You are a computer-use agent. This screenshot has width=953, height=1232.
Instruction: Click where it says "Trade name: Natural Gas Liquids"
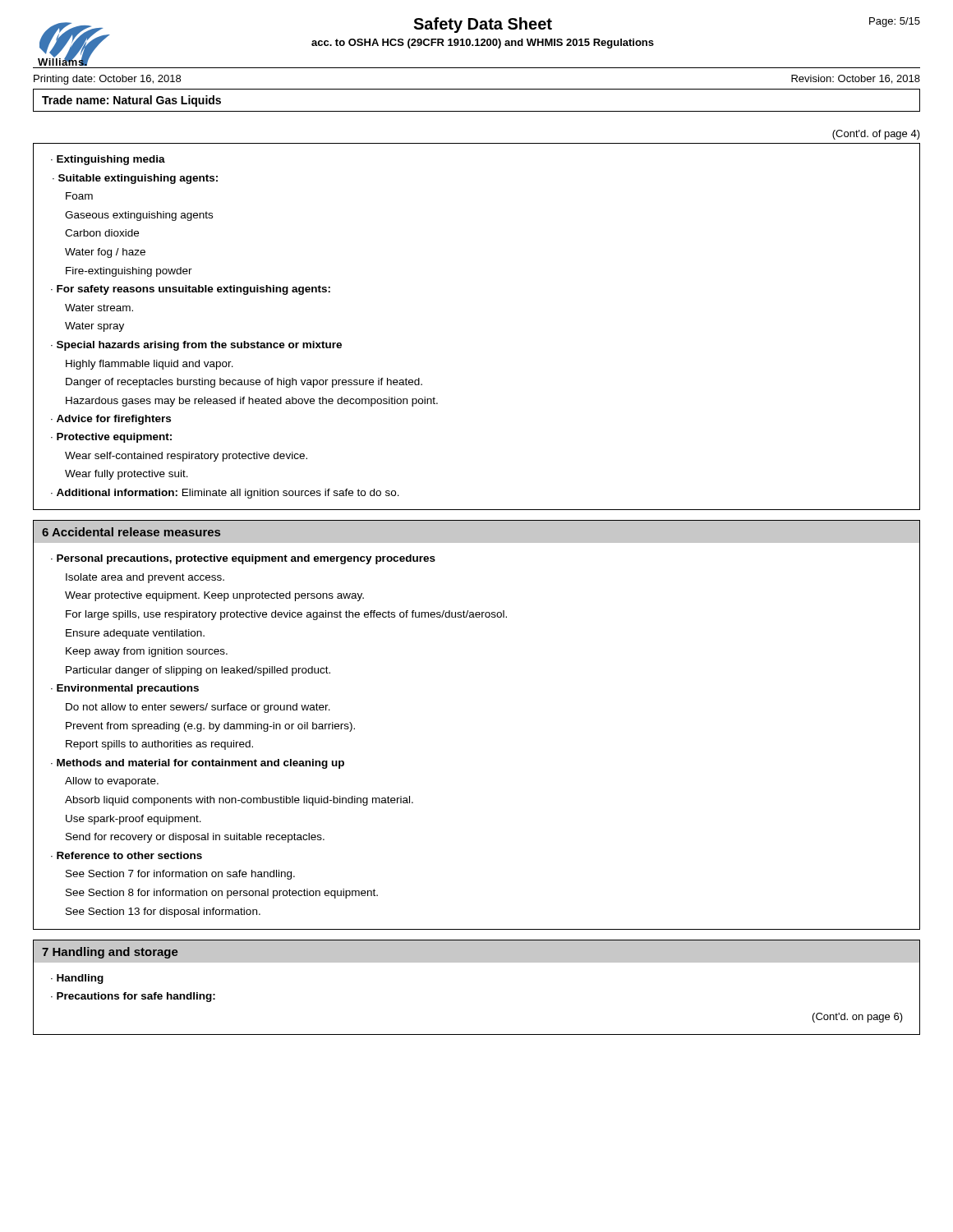(x=132, y=100)
